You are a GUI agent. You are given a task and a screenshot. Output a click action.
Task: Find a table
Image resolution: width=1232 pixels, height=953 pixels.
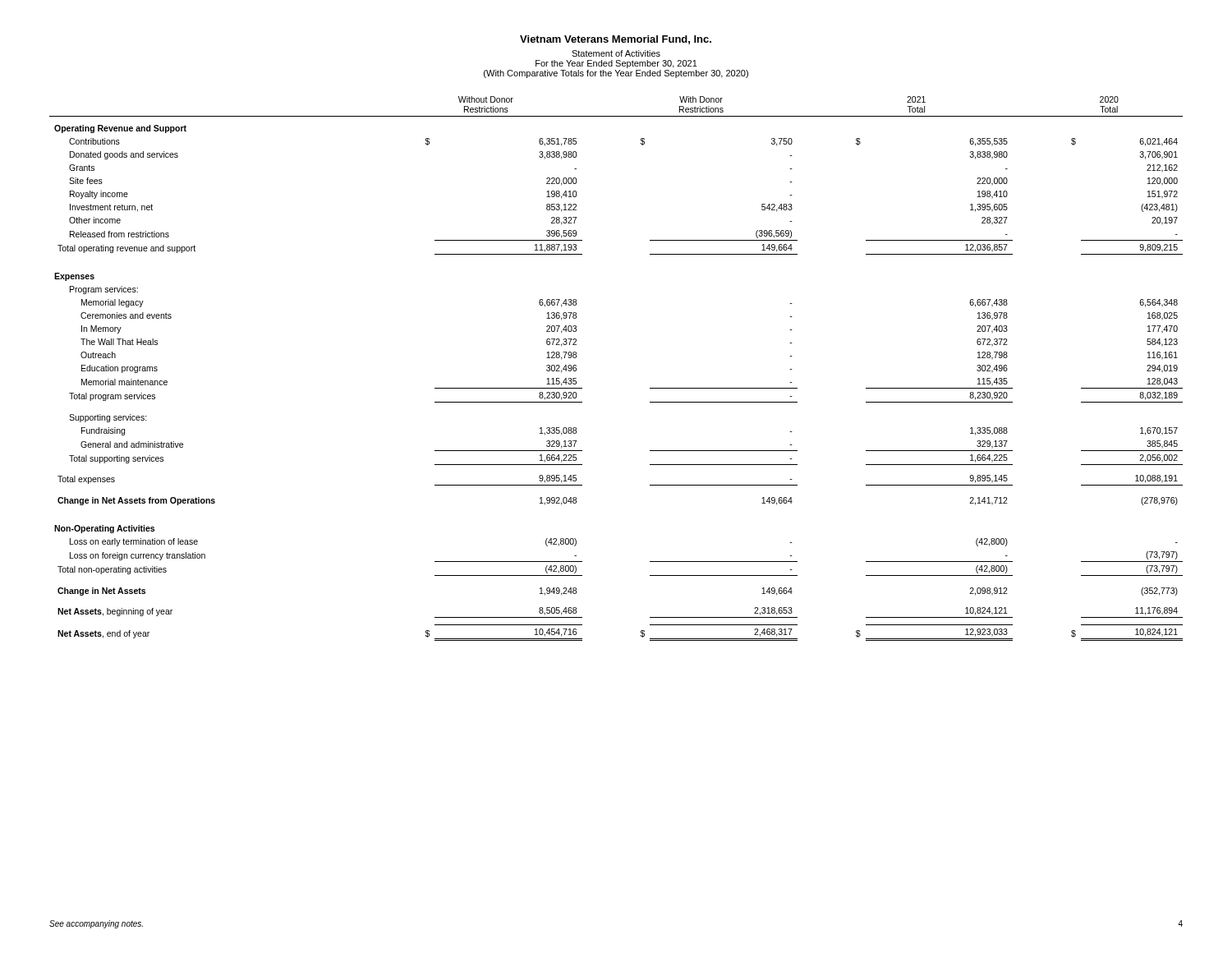coord(616,367)
